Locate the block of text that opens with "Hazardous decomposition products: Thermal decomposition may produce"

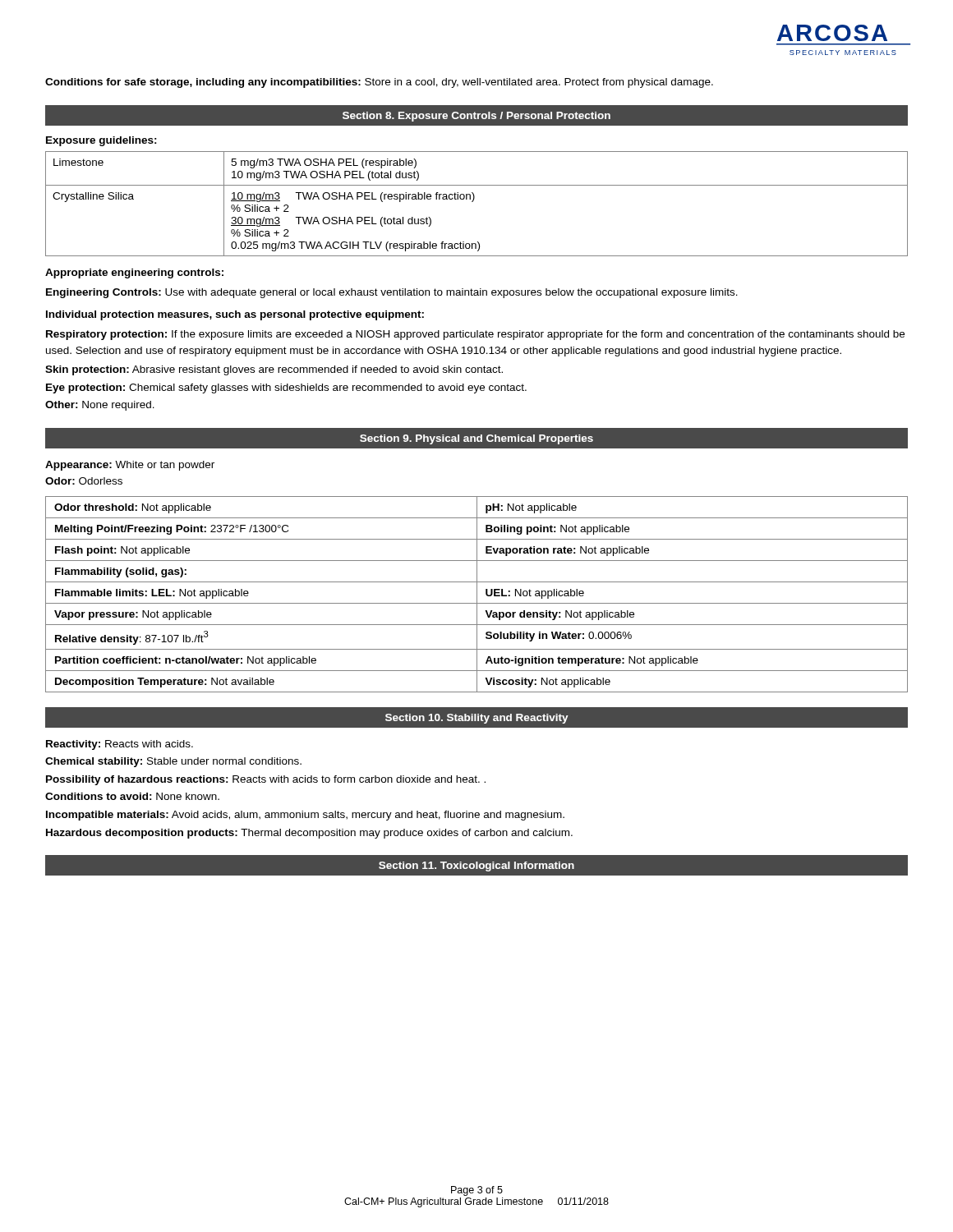tap(309, 832)
